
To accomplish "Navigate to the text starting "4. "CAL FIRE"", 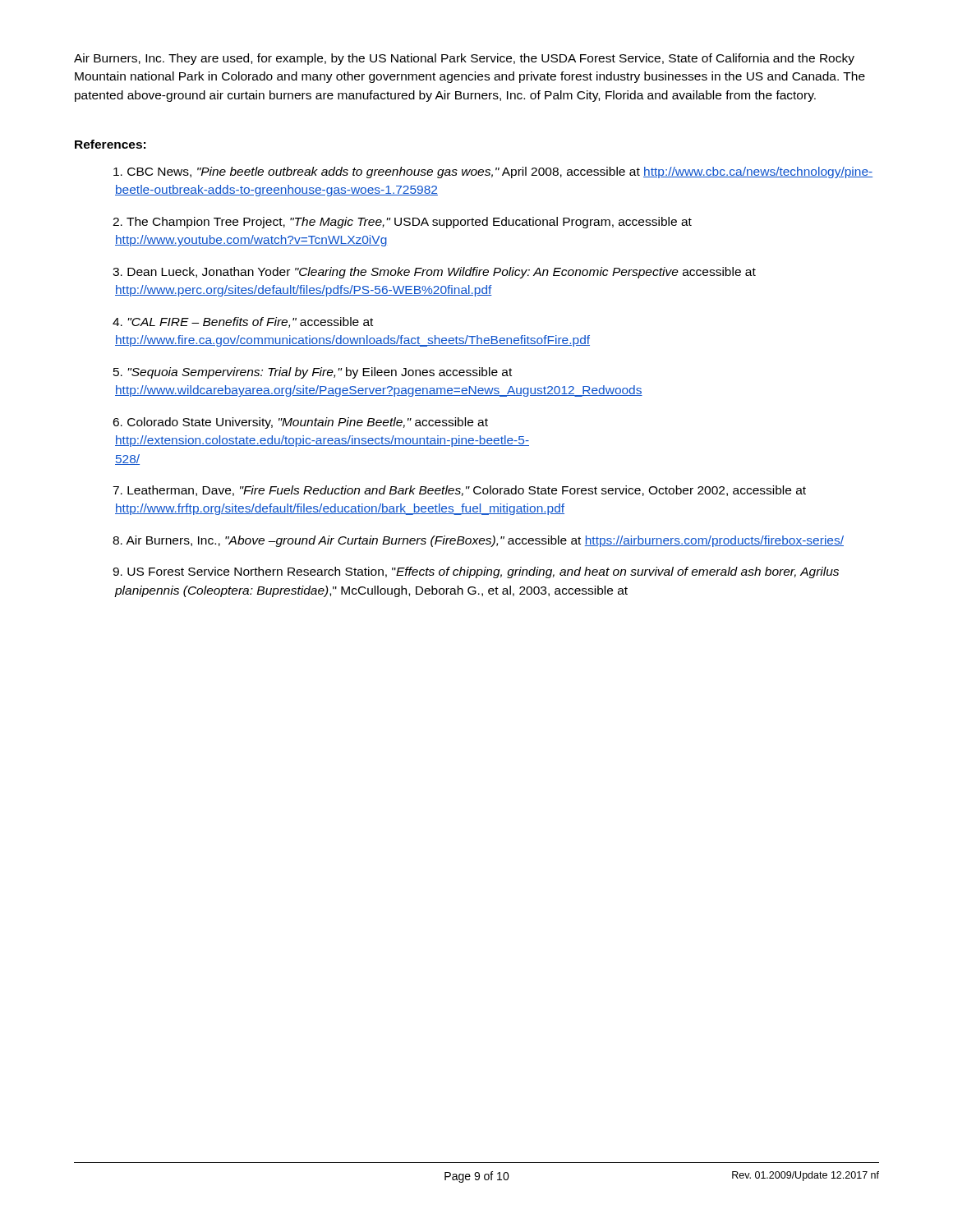I will tap(496, 331).
